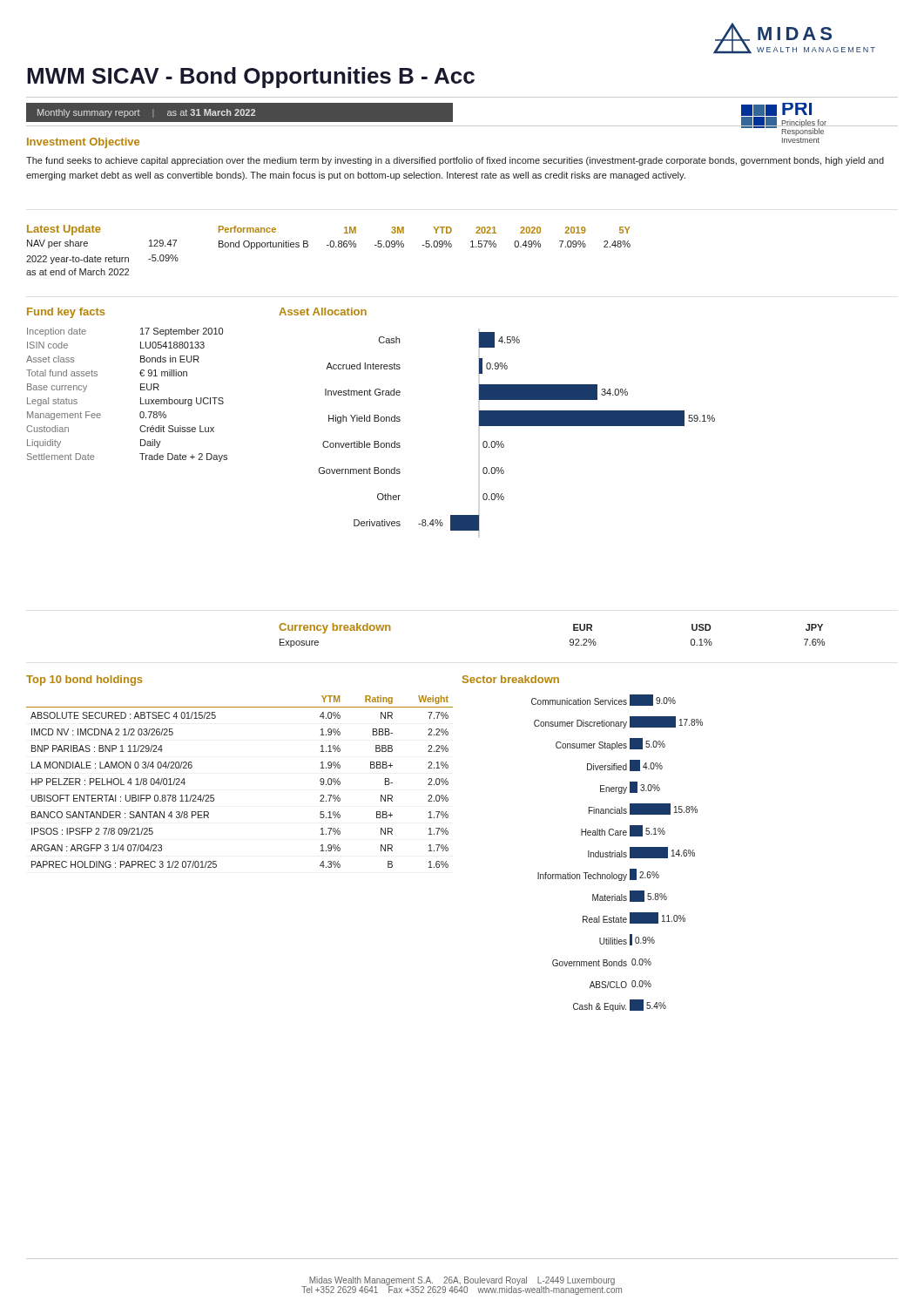Where is the passage that starts "The fund seeks to achieve capital appreciation"?

click(x=455, y=168)
